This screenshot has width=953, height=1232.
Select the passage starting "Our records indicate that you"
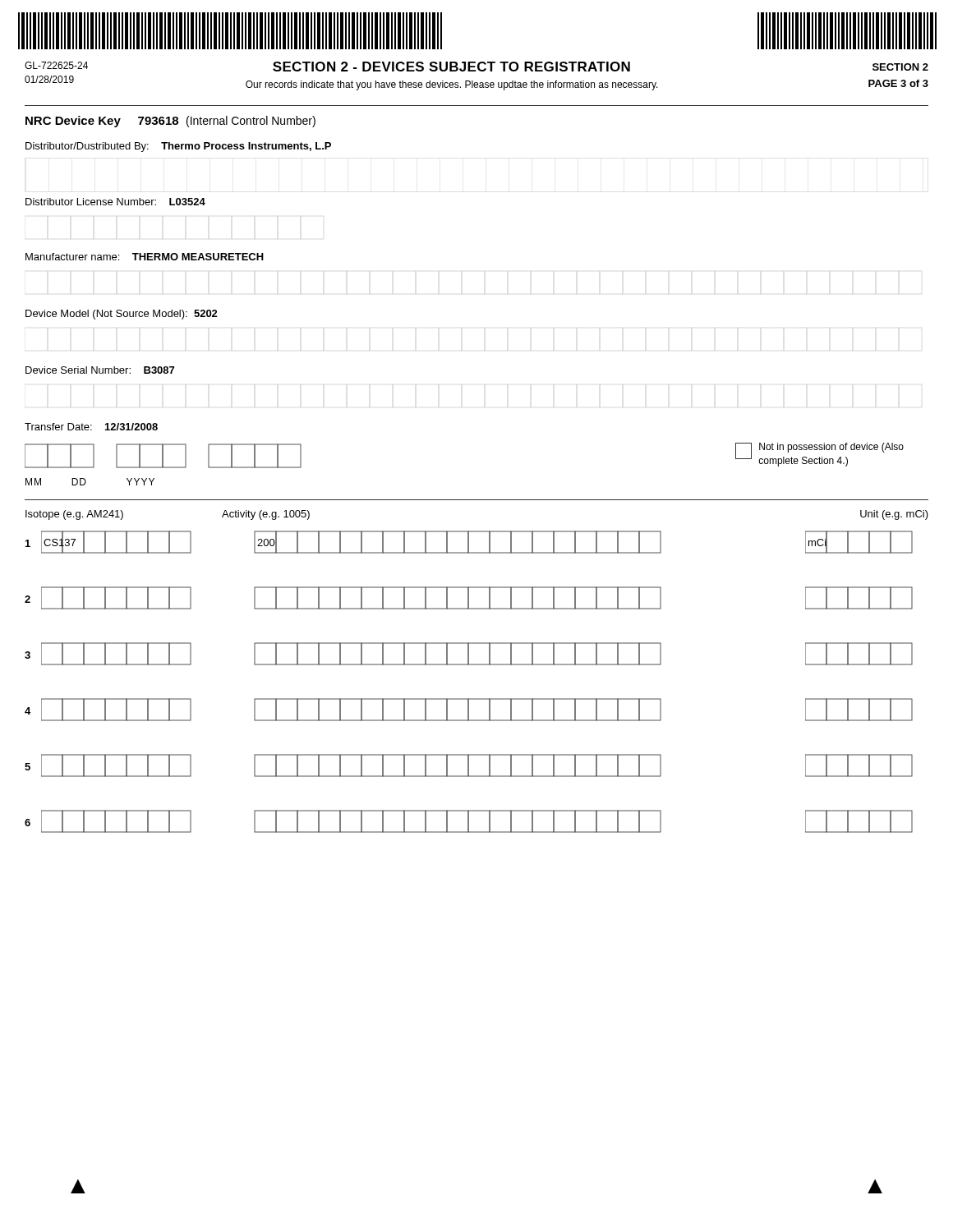pos(452,85)
